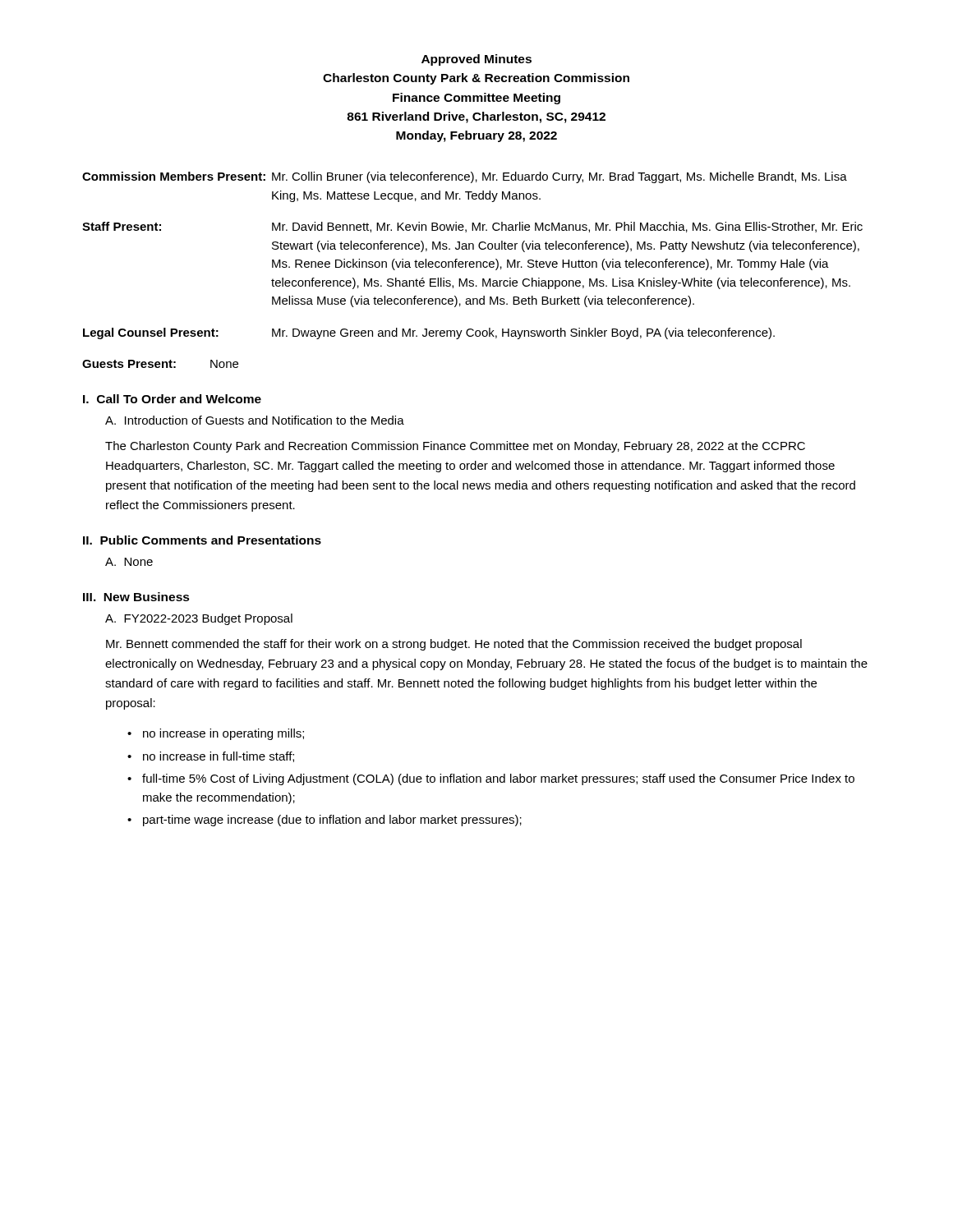Point to the title beginning "Approved Minutes Charleston"
The width and height of the screenshot is (953, 1232).
[476, 97]
